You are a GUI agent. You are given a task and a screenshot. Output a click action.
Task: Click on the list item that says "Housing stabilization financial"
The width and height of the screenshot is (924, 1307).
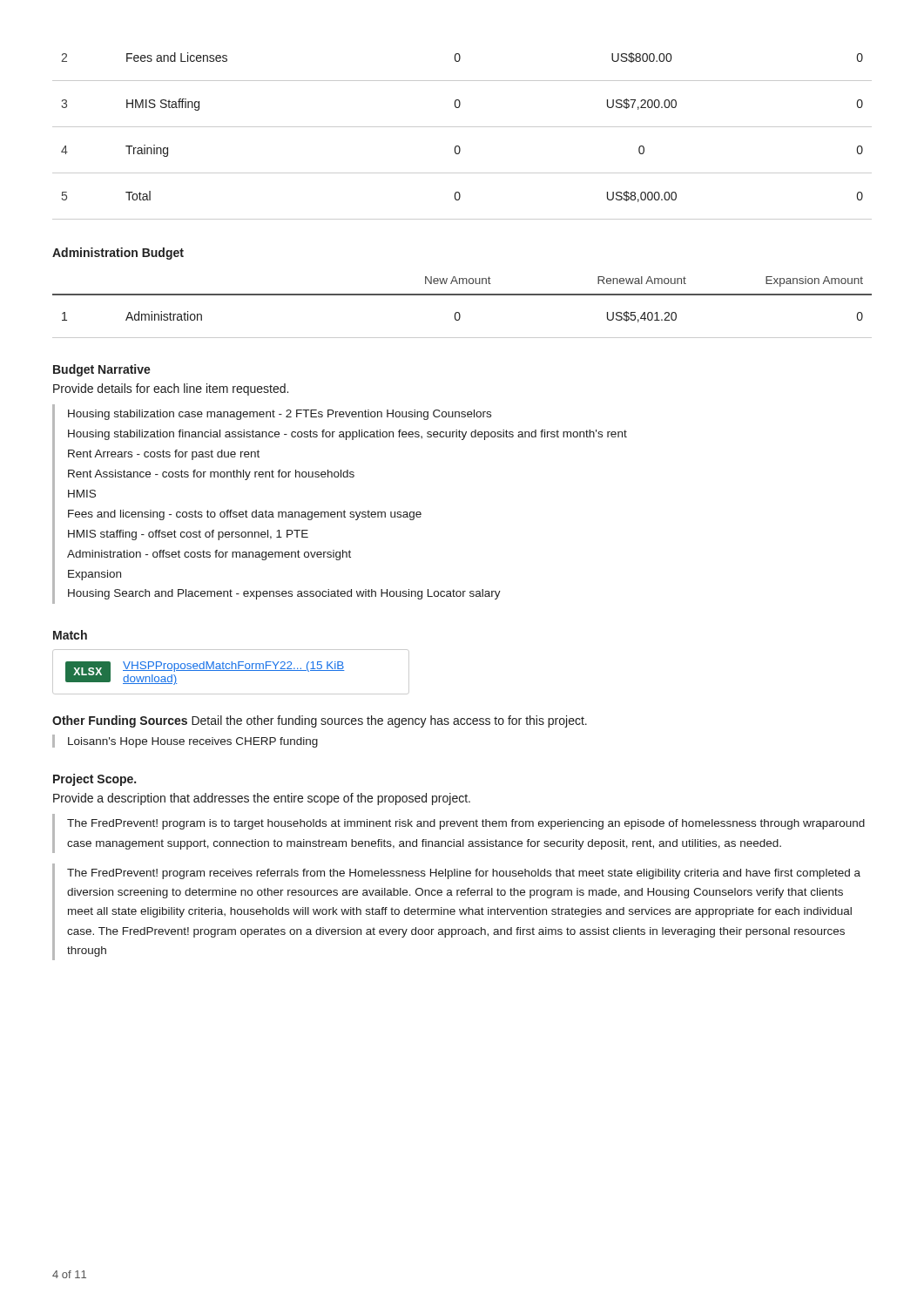[347, 433]
